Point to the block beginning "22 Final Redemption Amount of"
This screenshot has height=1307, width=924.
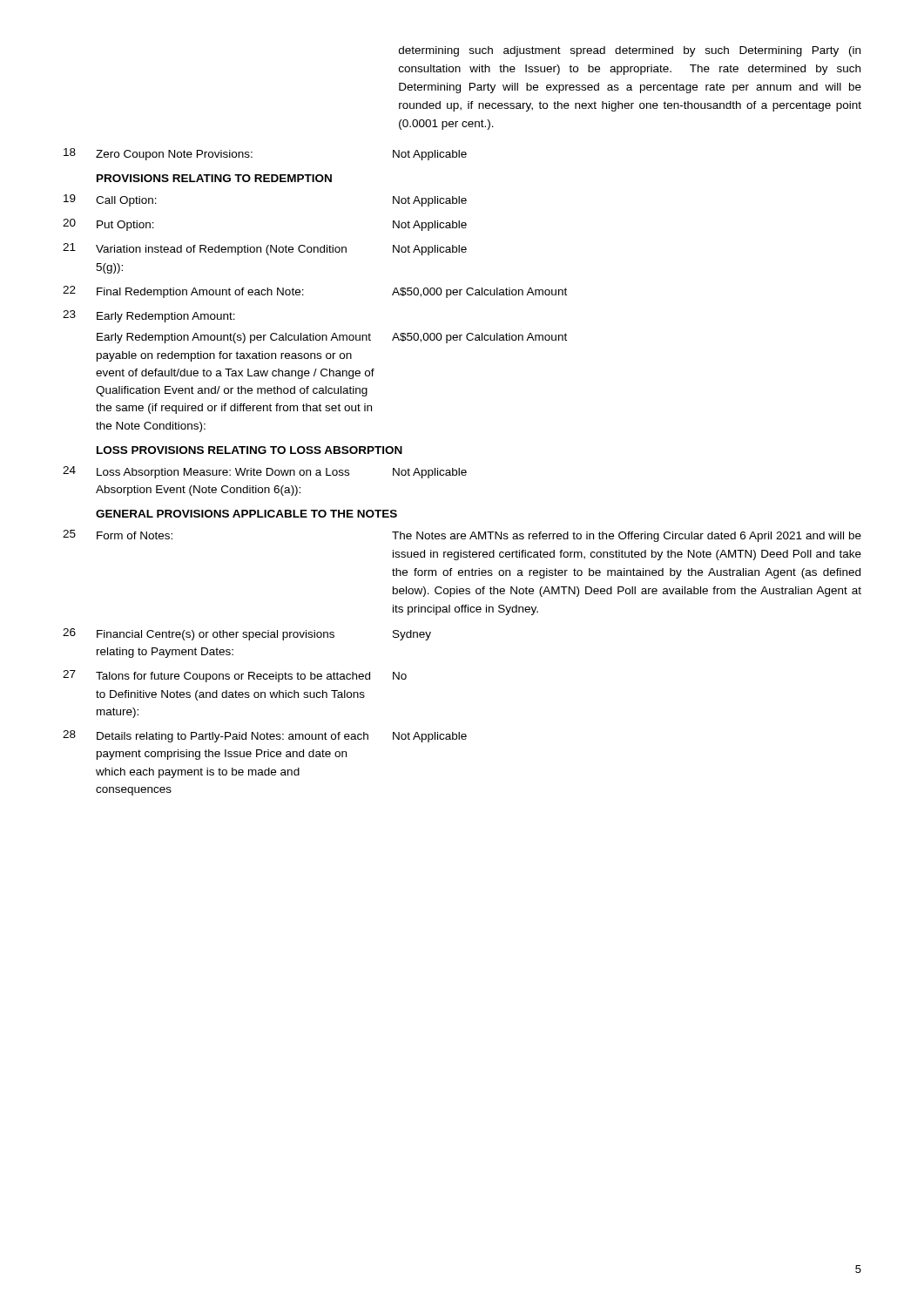[x=462, y=292]
